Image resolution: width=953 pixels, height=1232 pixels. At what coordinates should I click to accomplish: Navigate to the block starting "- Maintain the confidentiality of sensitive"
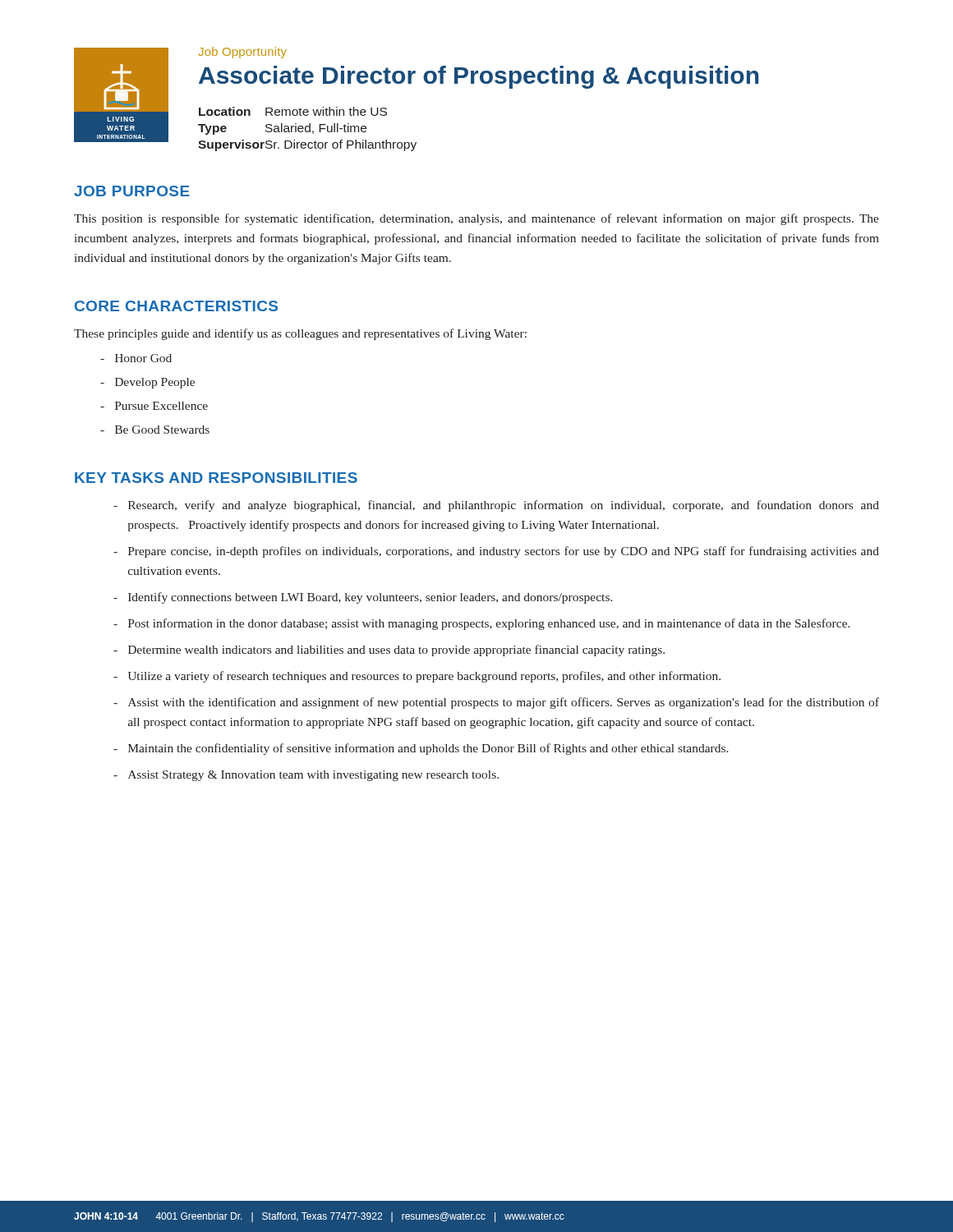(x=496, y=748)
